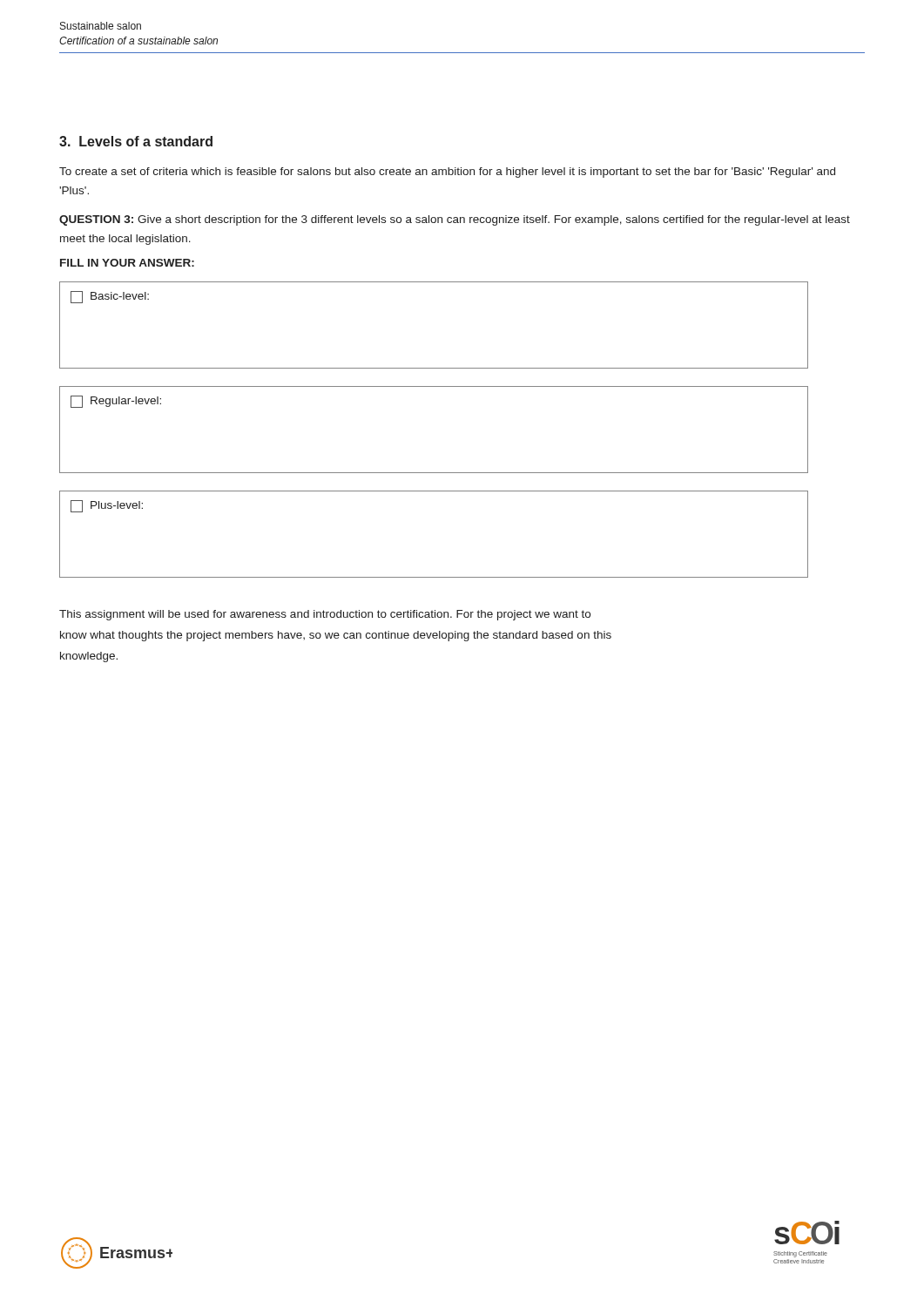Find the table that mentions "Basic-level:"

(434, 325)
